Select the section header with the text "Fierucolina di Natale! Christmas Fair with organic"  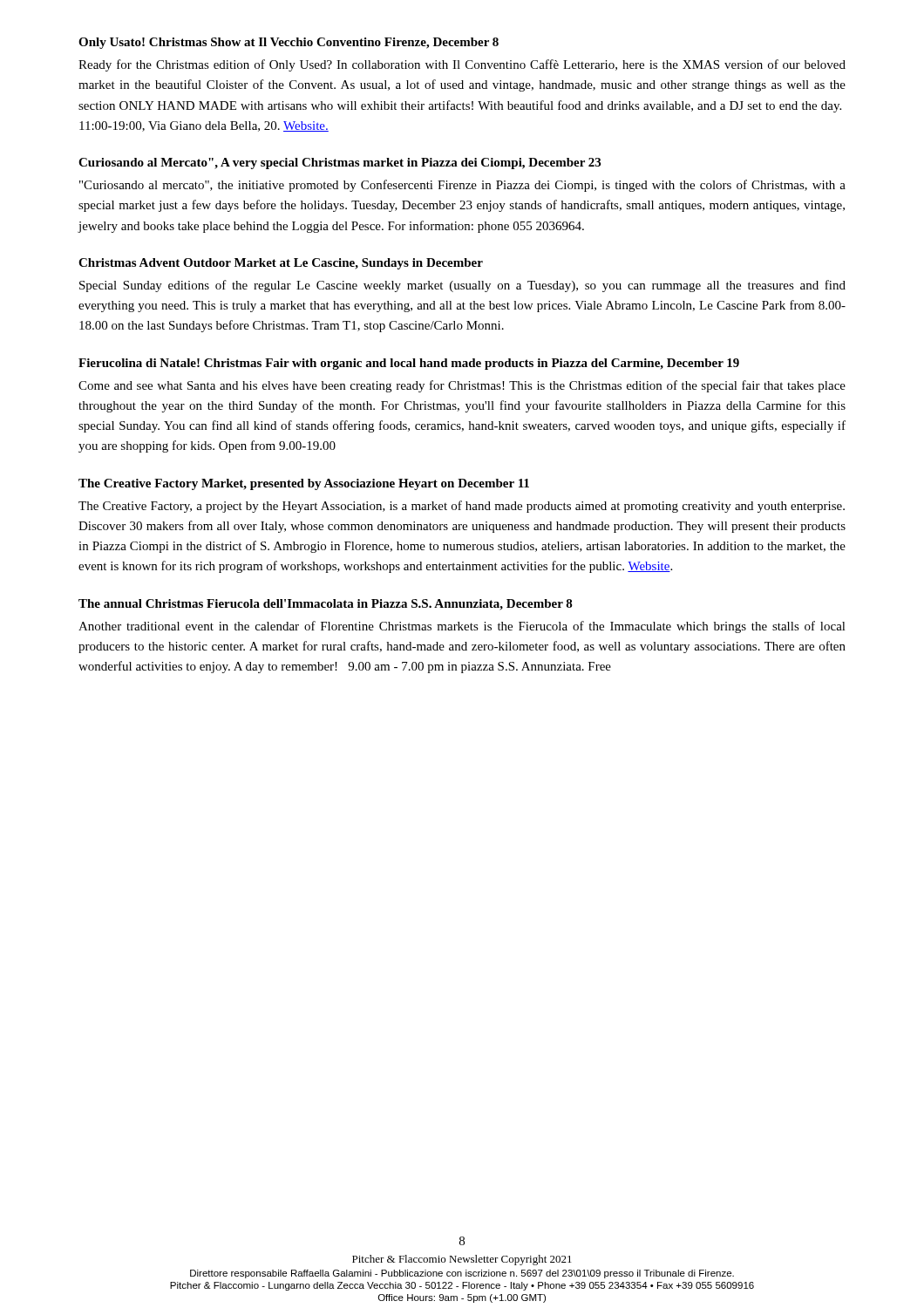point(409,362)
